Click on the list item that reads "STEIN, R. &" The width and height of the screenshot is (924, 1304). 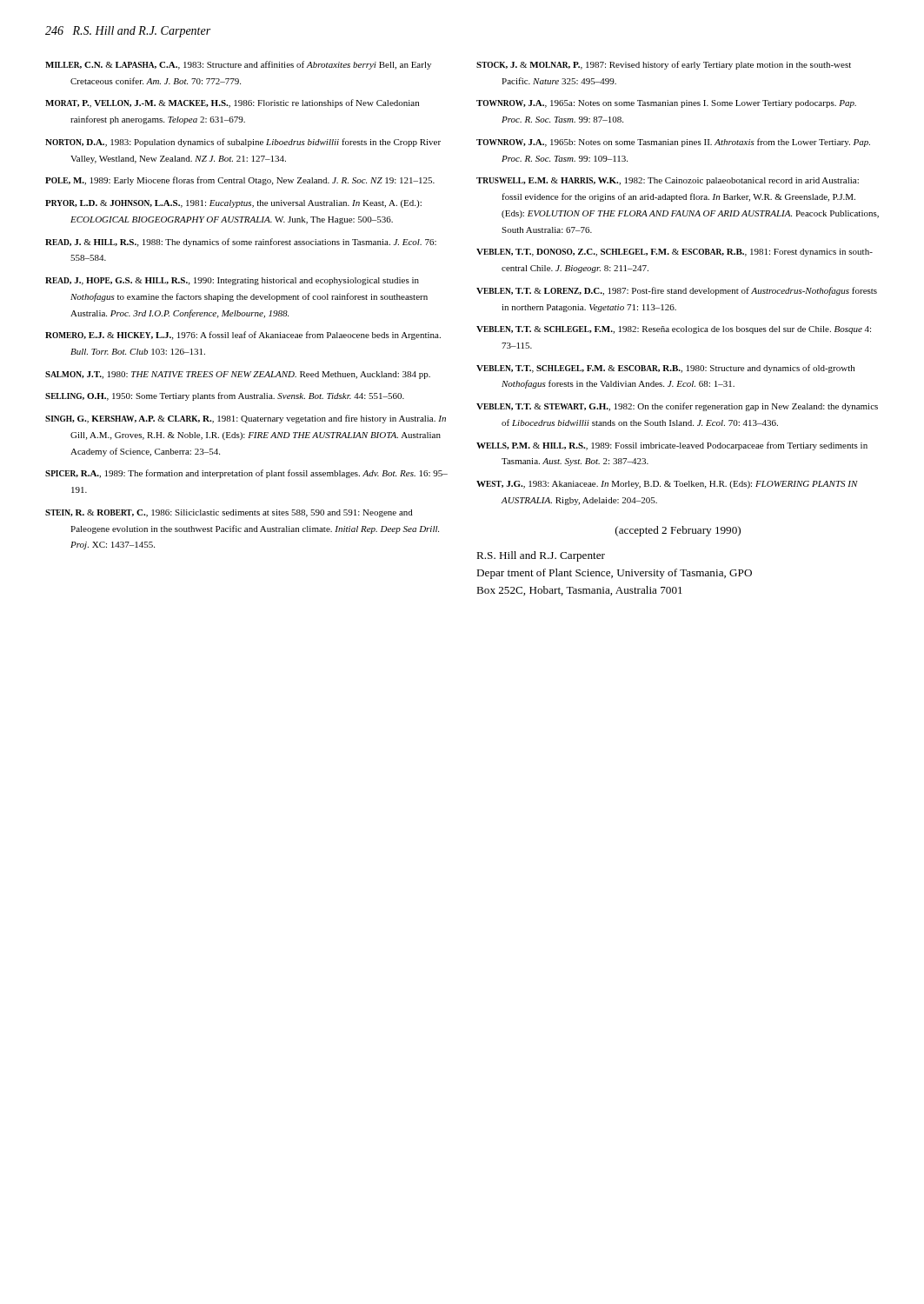click(243, 528)
